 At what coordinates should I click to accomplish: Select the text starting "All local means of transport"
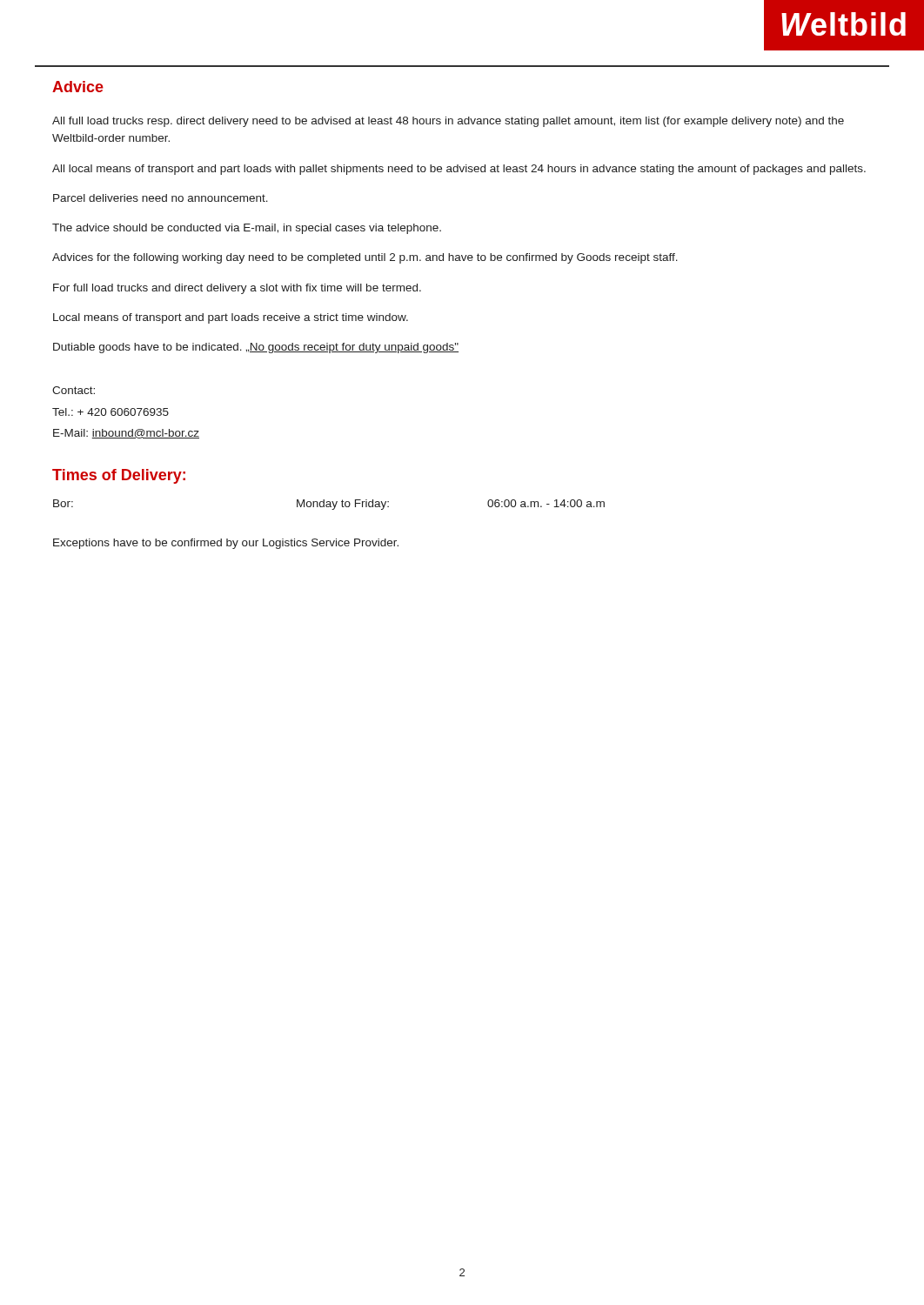pyautogui.click(x=459, y=168)
